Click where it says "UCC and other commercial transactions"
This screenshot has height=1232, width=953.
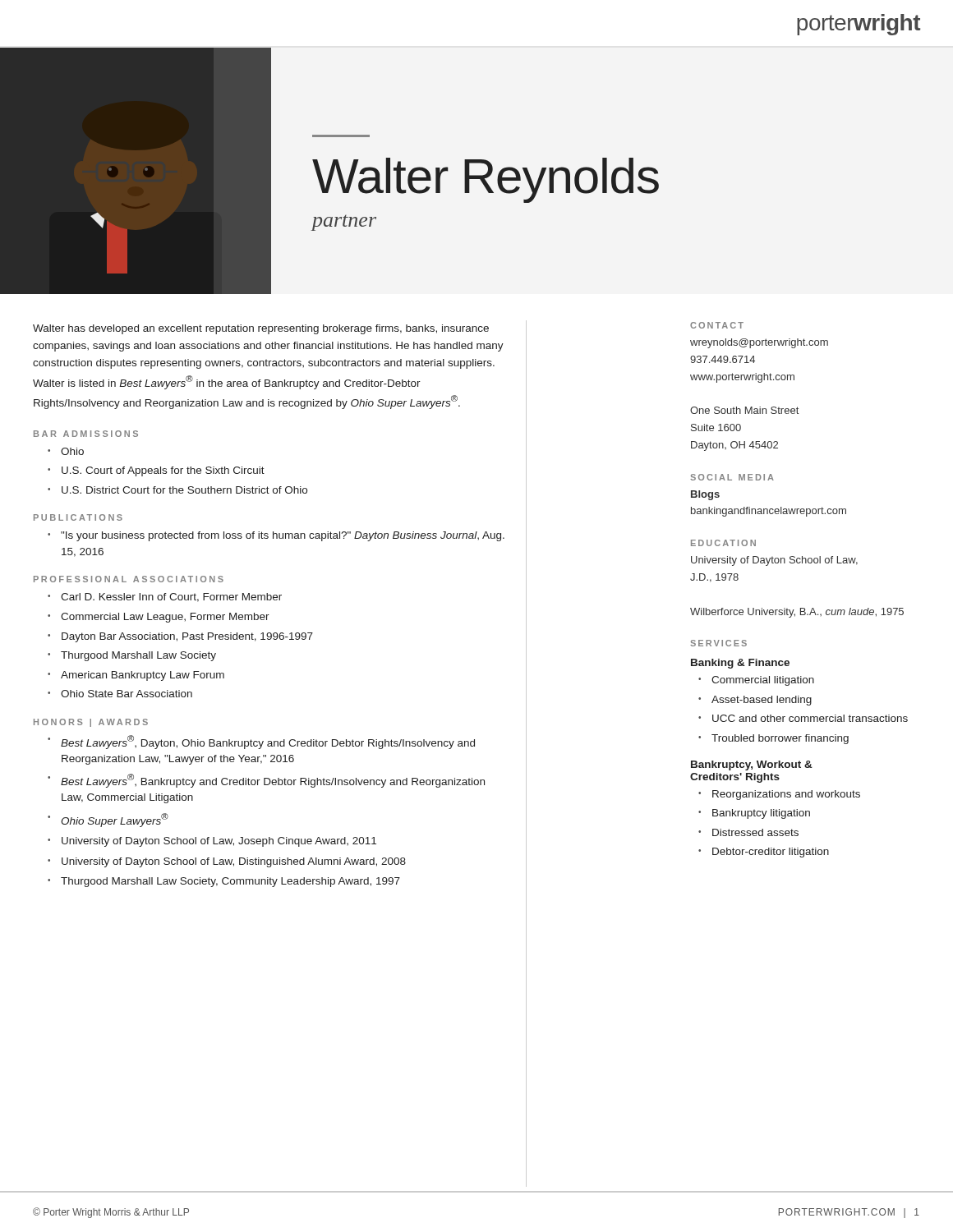tap(810, 719)
